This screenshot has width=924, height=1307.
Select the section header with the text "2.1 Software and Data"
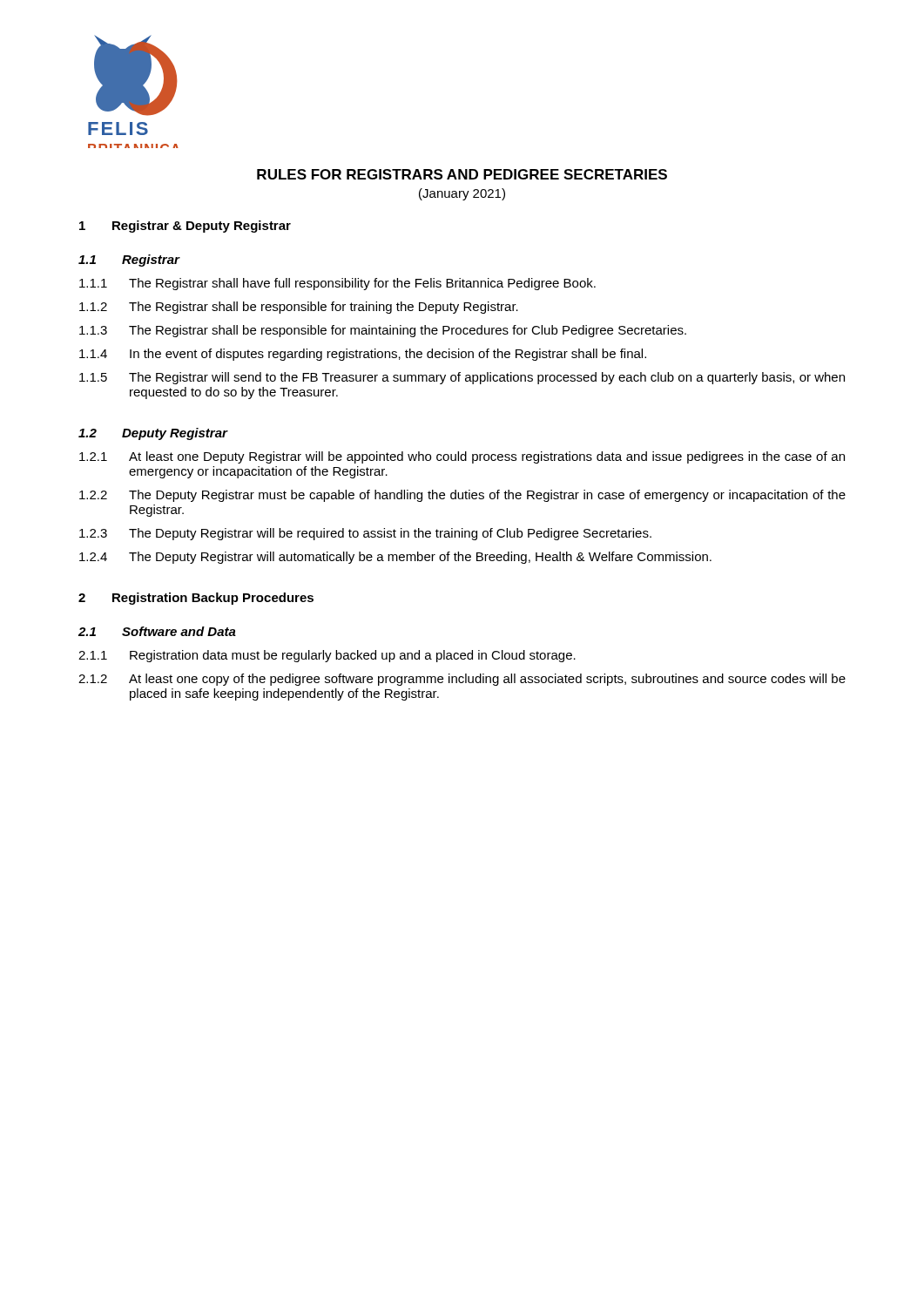click(x=157, y=631)
